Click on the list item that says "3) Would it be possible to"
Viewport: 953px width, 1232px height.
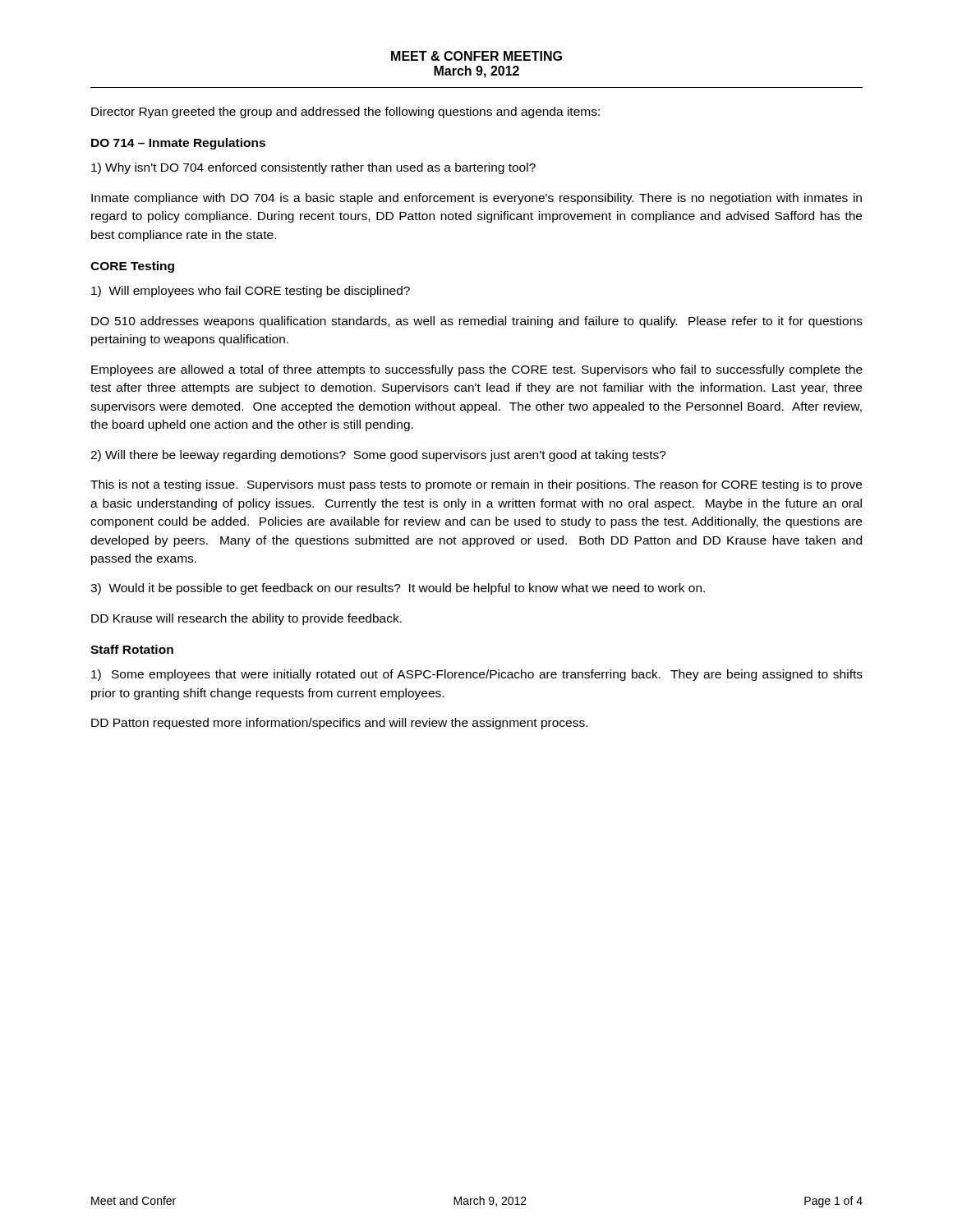pyautogui.click(x=398, y=588)
